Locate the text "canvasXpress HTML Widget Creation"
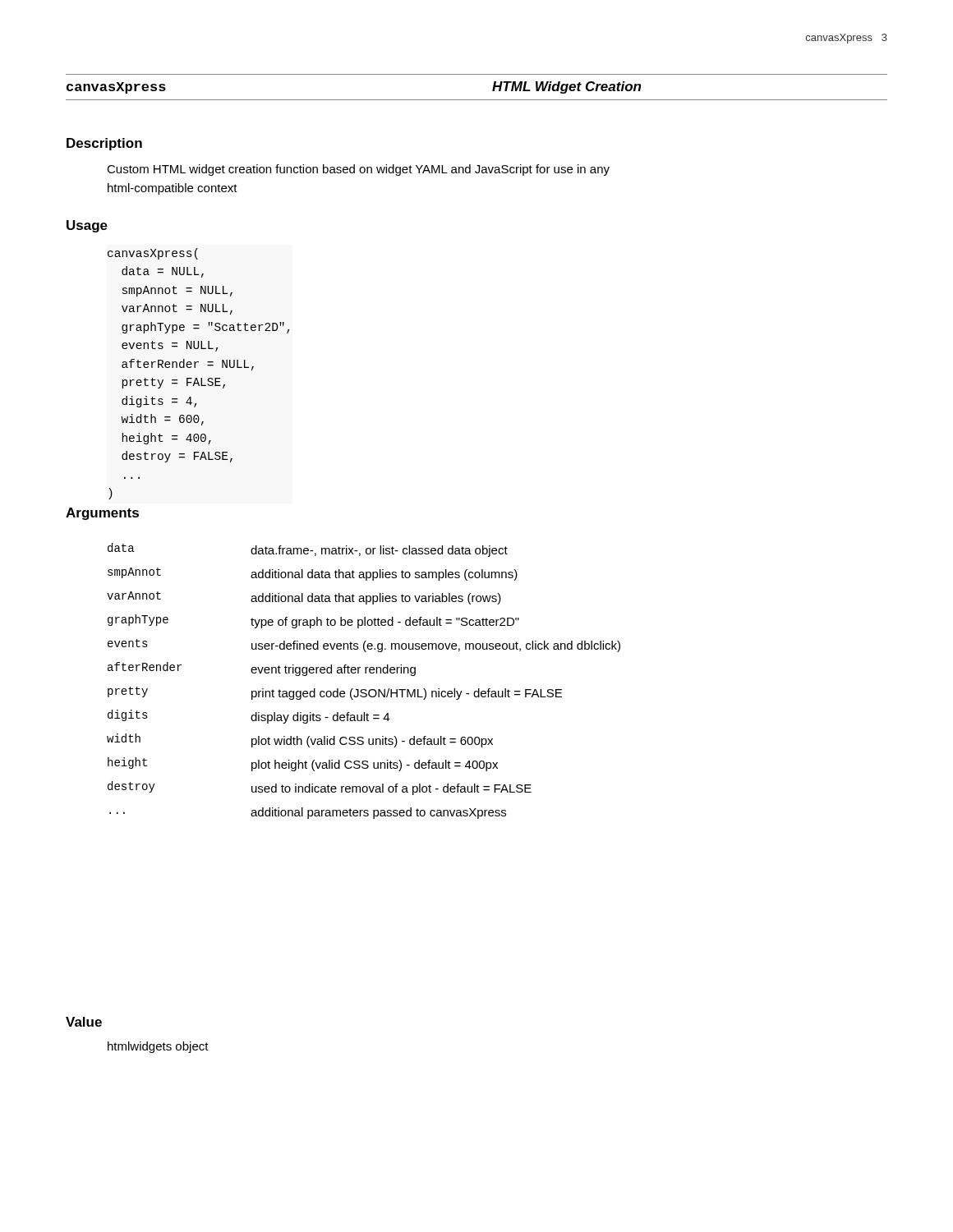This screenshot has height=1232, width=953. 120,87
